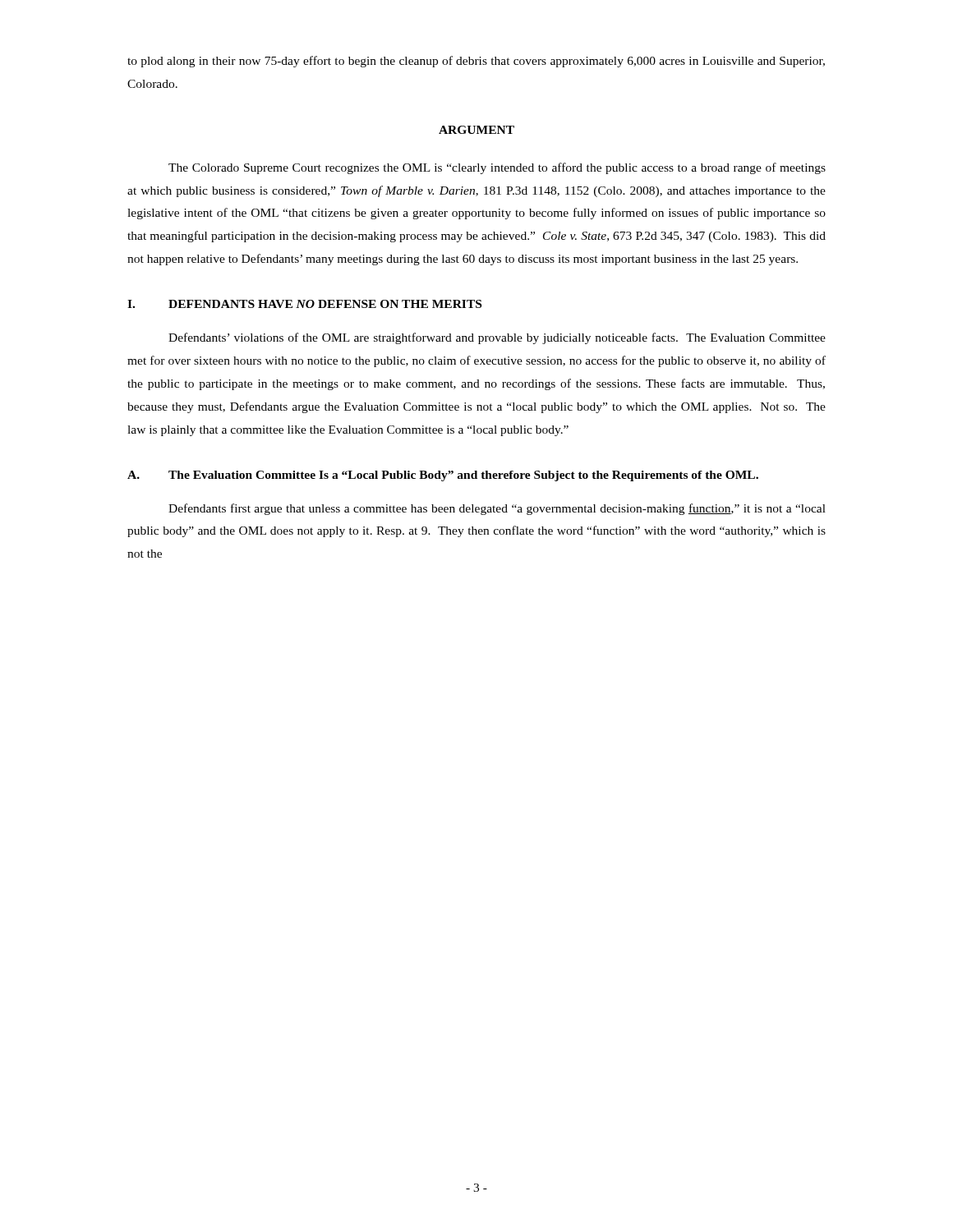The height and width of the screenshot is (1232, 953).
Task: Locate the element starting "A. The Evaluation Committee"
Action: coord(476,474)
